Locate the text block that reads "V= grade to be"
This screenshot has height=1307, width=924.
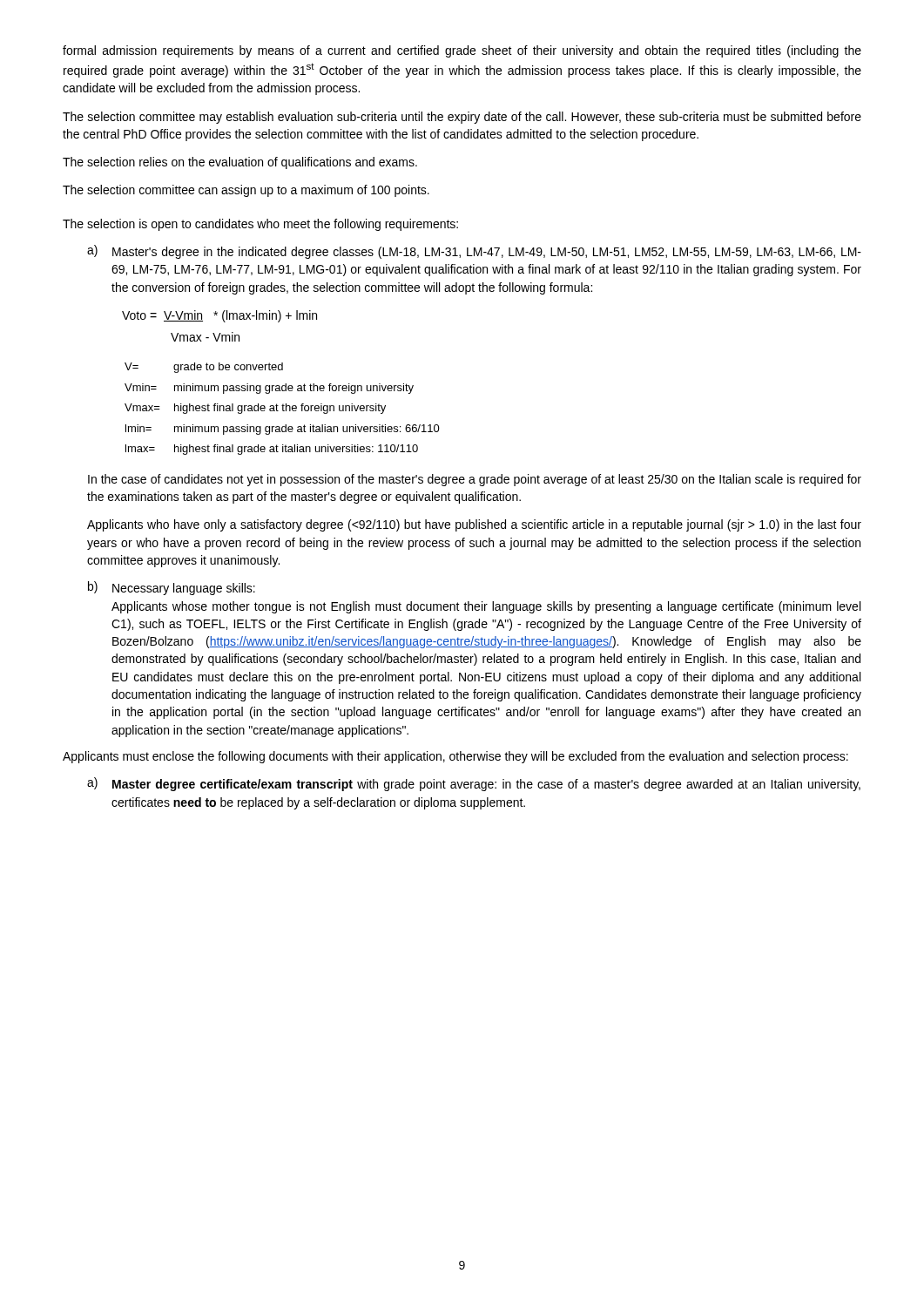[282, 408]
